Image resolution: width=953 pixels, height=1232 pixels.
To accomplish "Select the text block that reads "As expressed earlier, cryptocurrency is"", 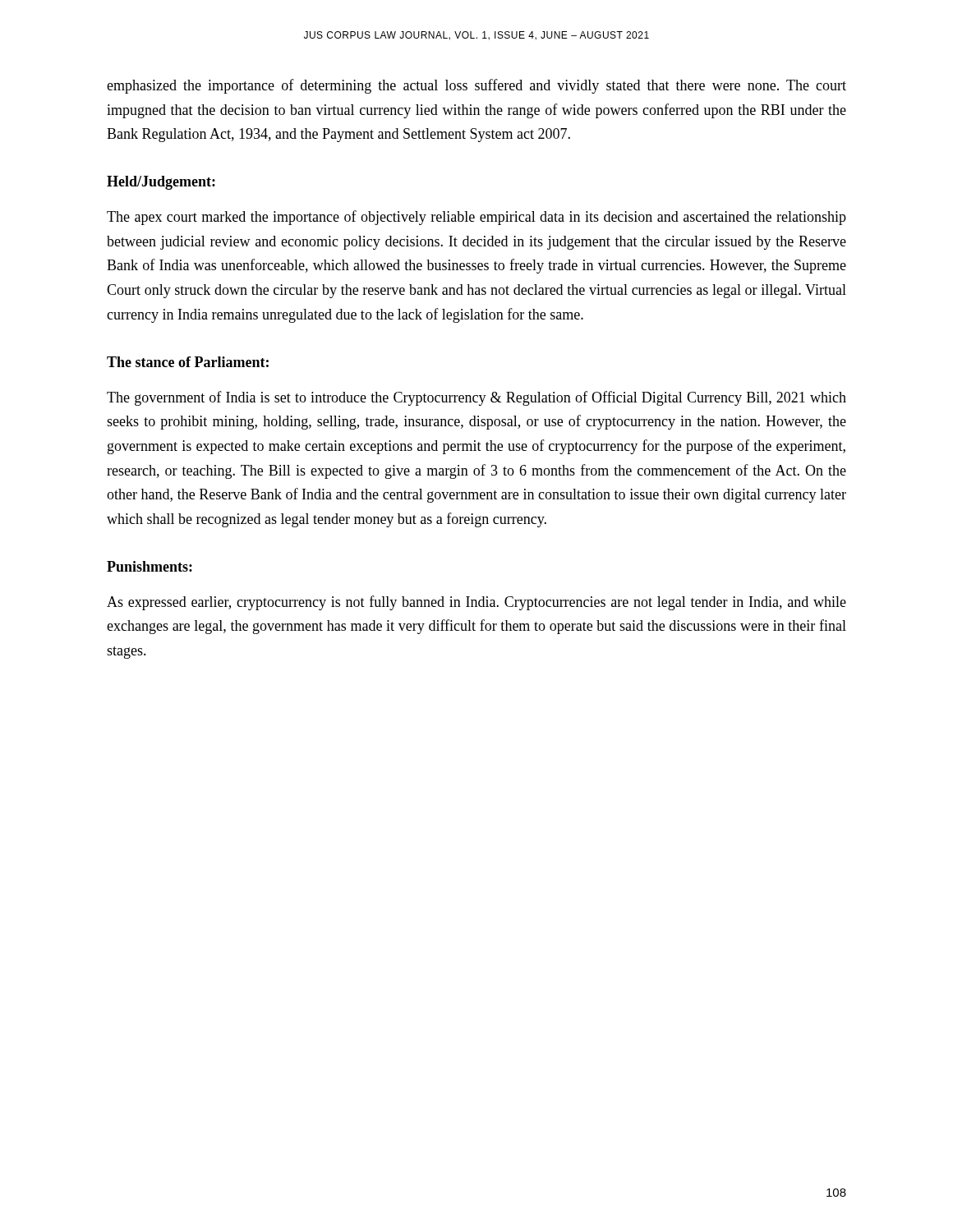I will pyautogui.click(x=476, y=626).
